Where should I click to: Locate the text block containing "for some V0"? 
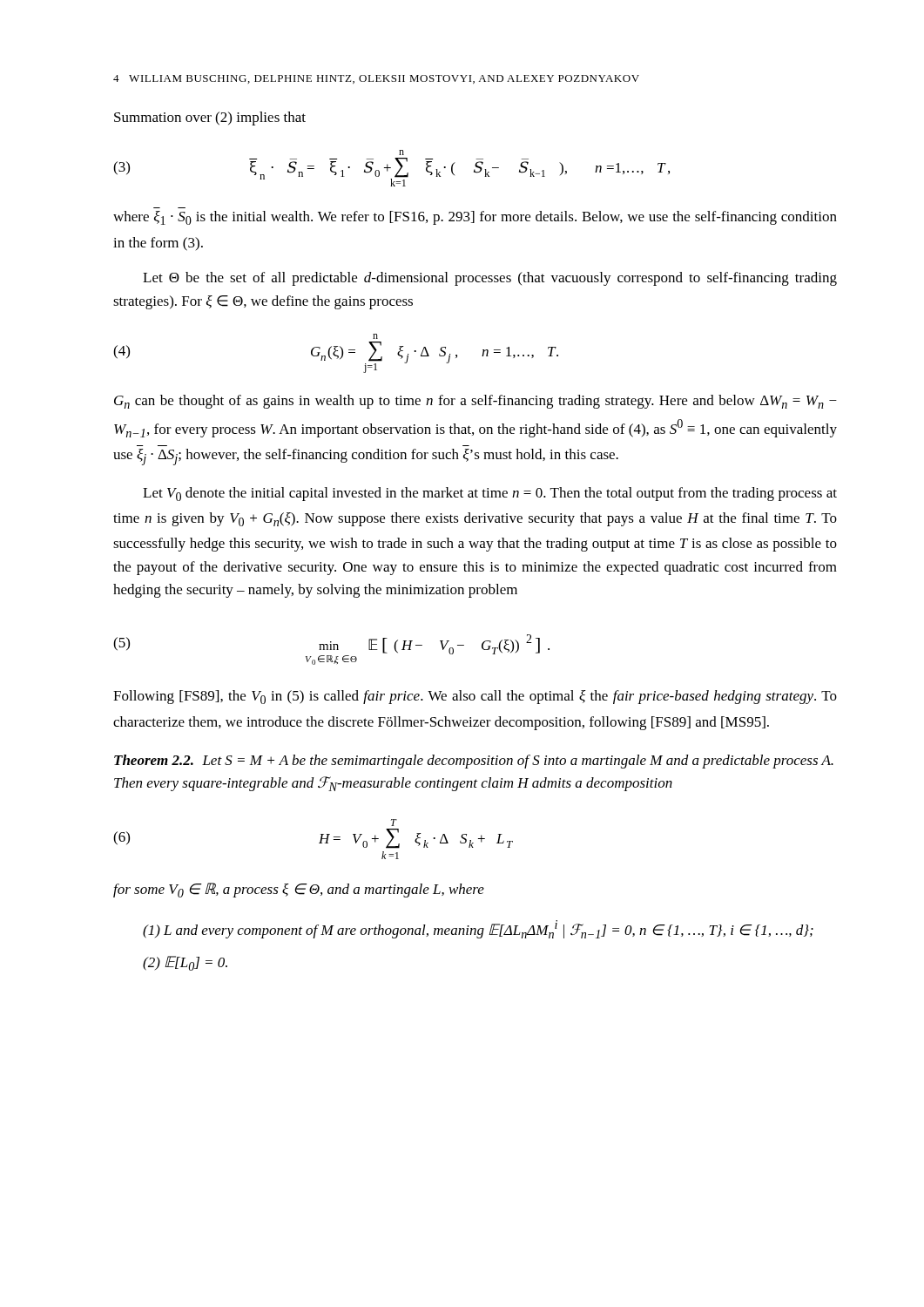(x=299, y=890)
